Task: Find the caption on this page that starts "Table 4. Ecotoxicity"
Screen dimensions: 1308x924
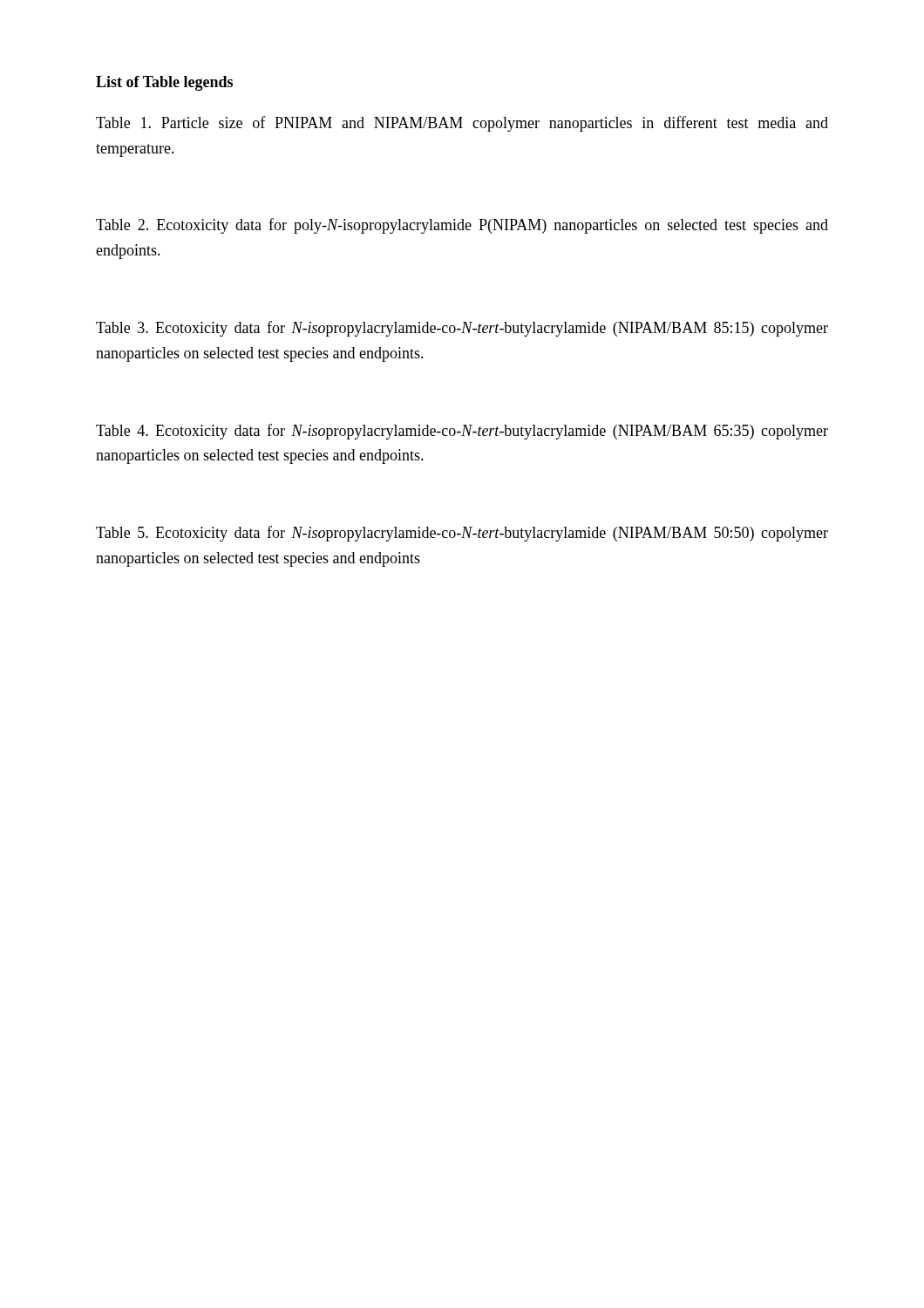Action: coord(462,443)
